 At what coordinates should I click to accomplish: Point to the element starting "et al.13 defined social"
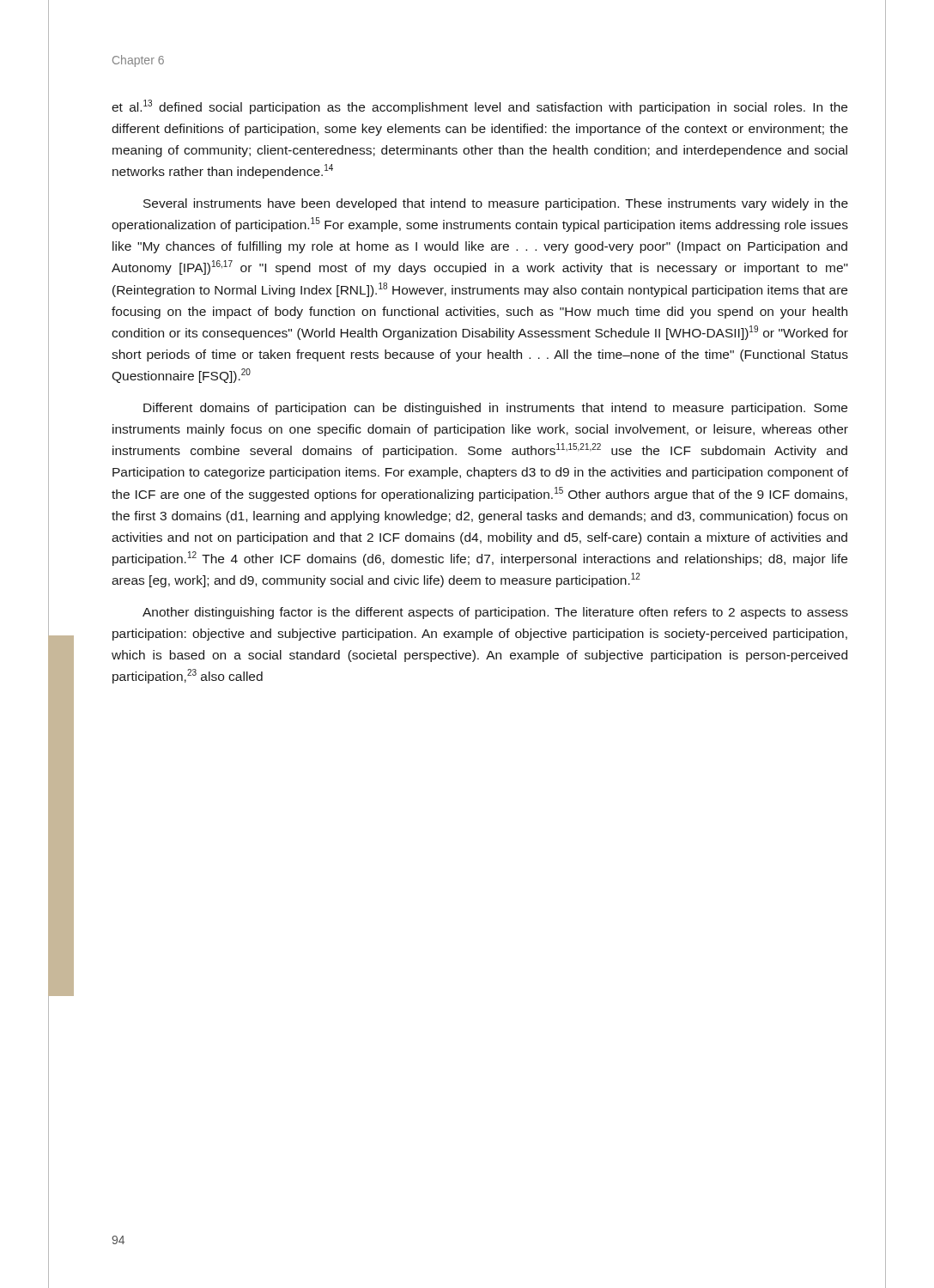coord(480,139)
